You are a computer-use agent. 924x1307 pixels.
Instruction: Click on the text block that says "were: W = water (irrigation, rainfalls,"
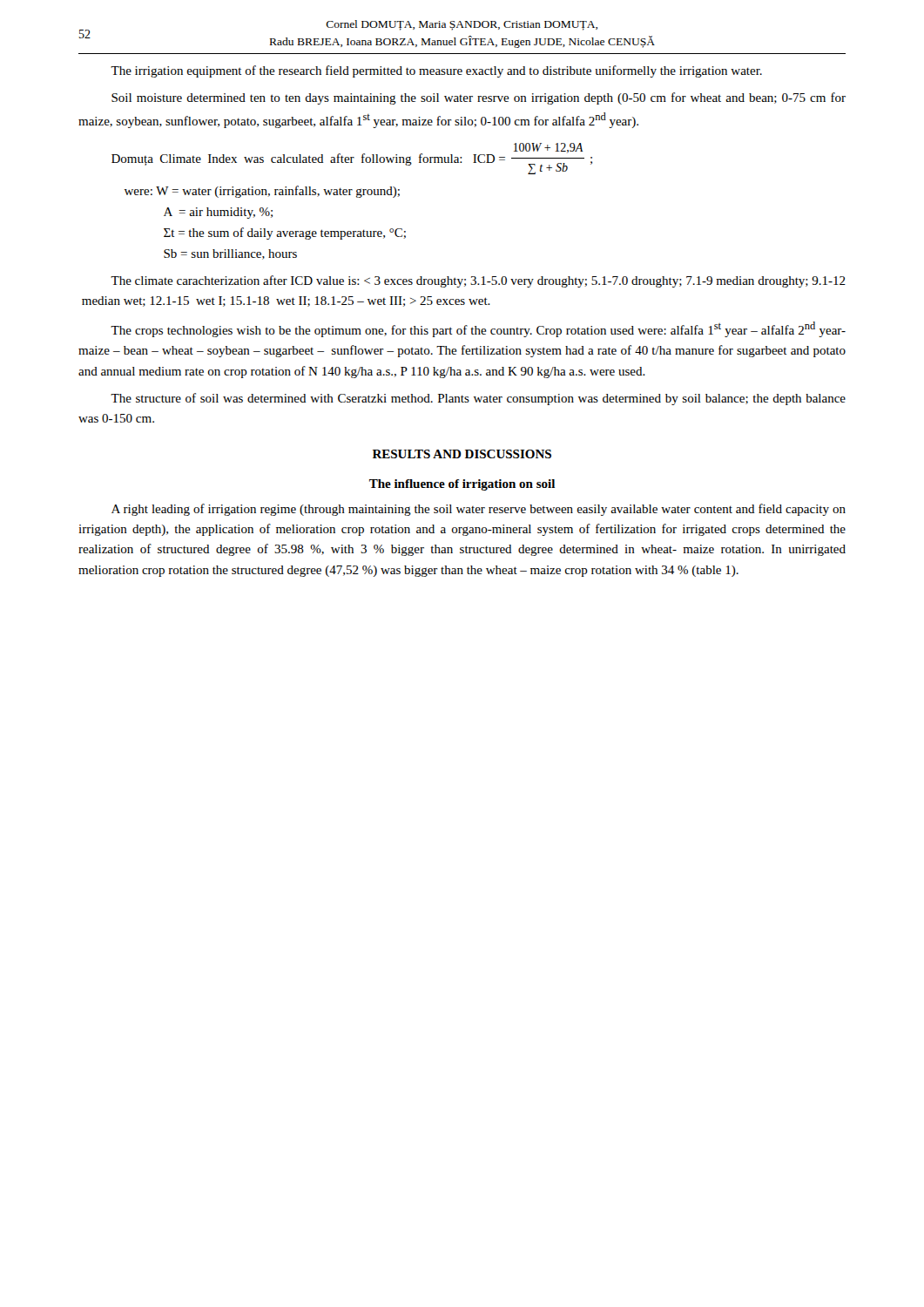pyautogui.click(x=262, y=192)
